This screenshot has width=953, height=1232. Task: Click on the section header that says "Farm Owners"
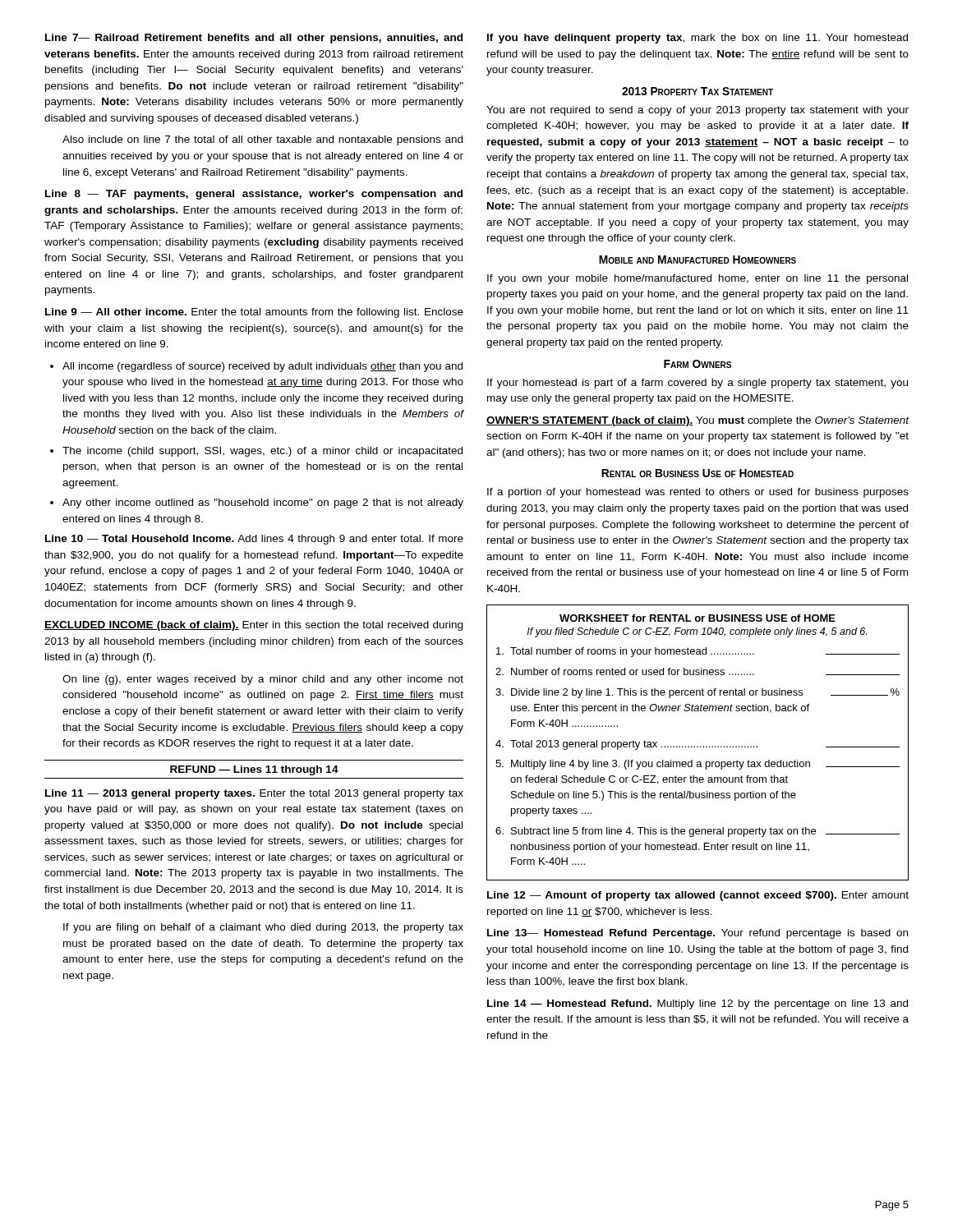pyautogui.click(x=698, y=364)
